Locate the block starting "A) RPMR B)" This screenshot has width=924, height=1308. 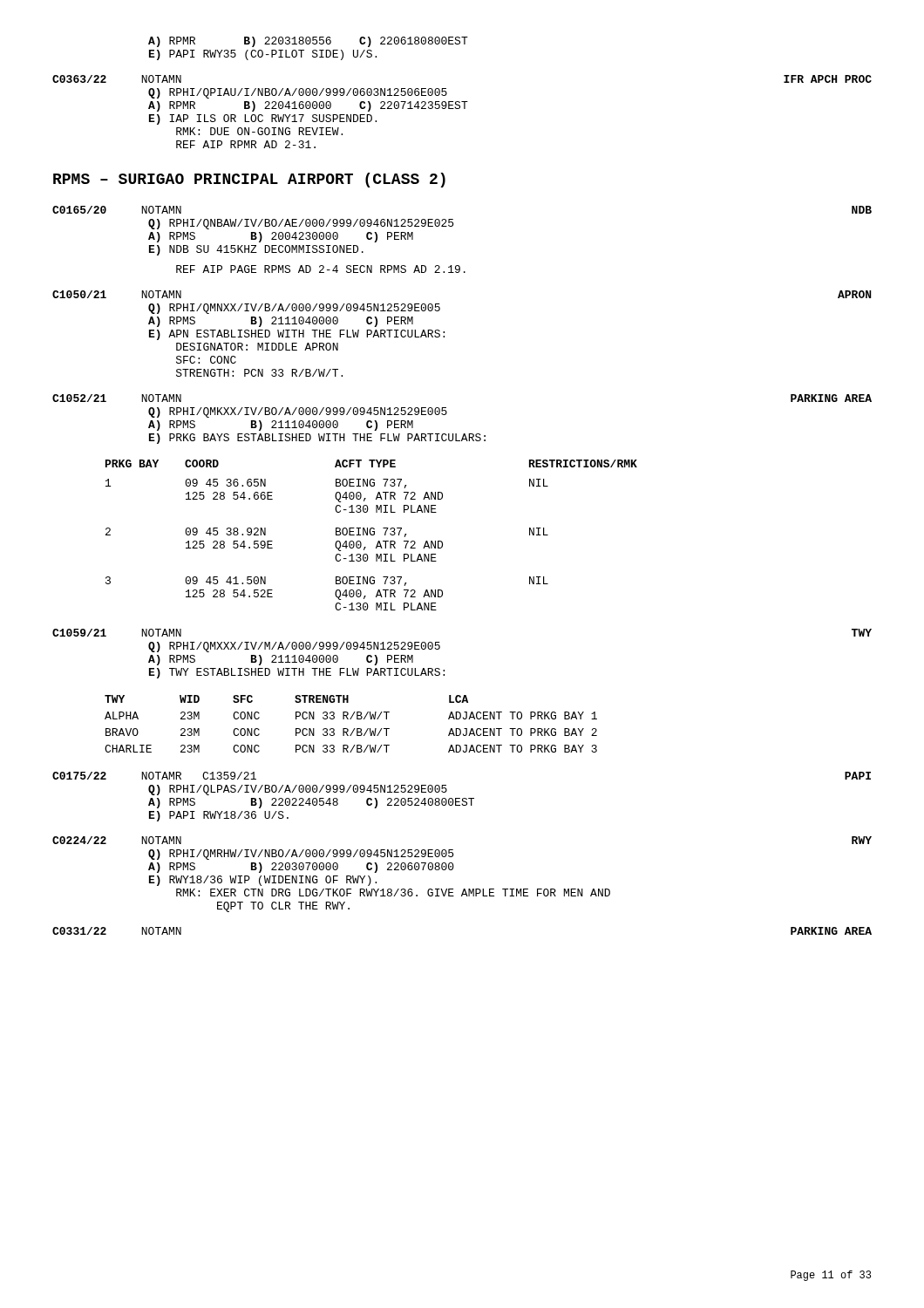[x=462, y=48]
